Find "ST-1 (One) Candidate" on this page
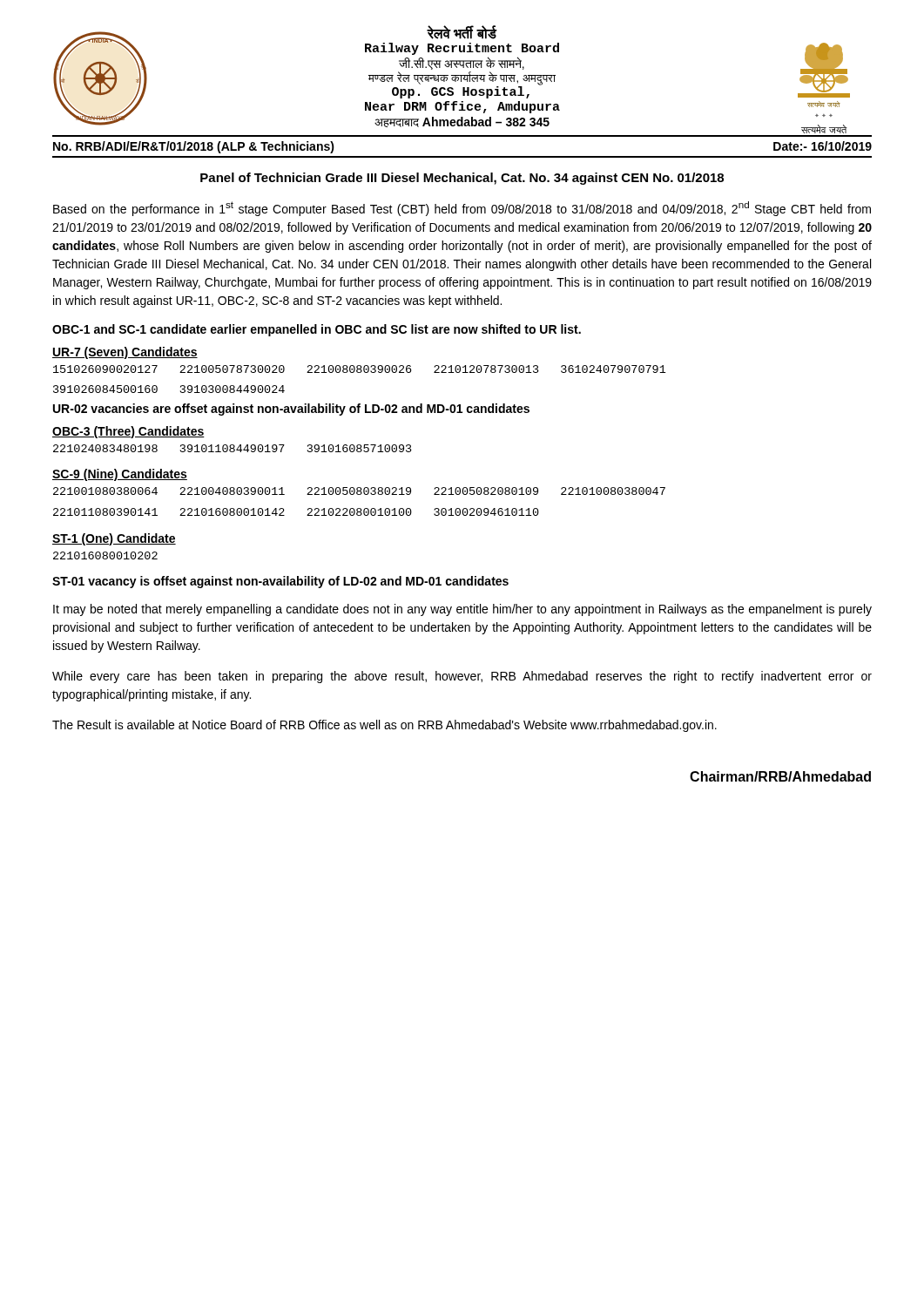 tap(114, 539)
